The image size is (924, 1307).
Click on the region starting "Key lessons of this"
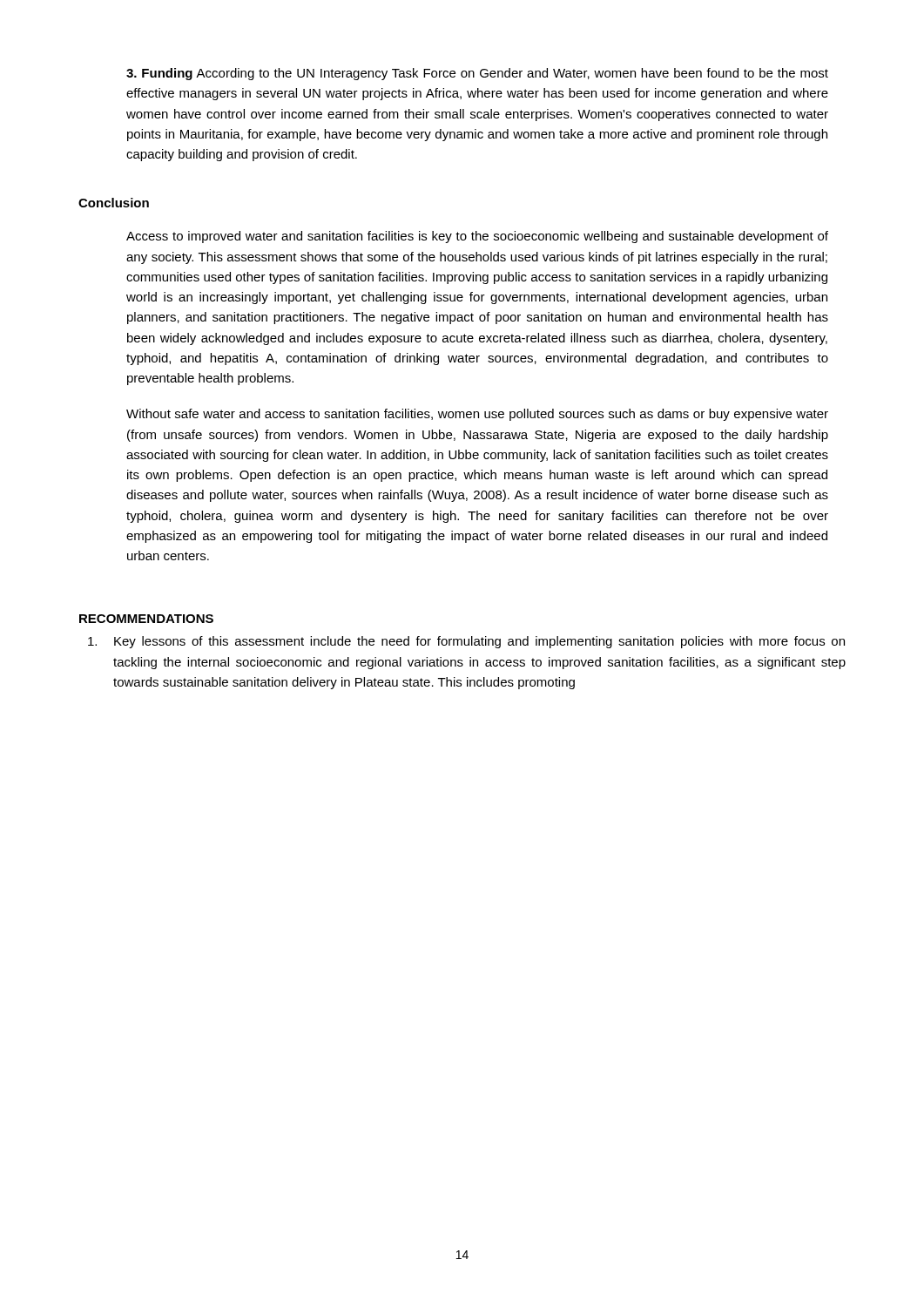coord(466,661)
